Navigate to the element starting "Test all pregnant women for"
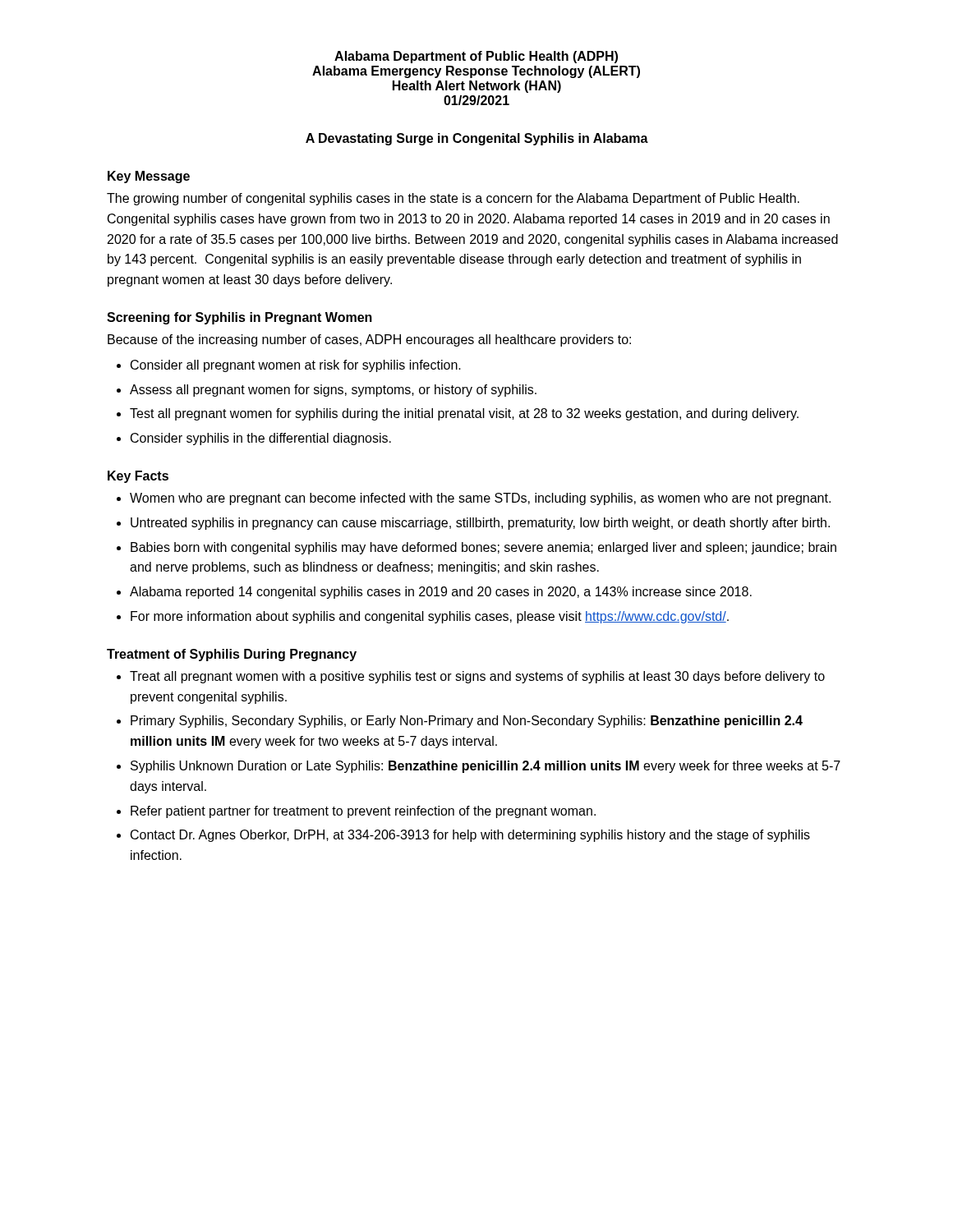 [465, 414]
